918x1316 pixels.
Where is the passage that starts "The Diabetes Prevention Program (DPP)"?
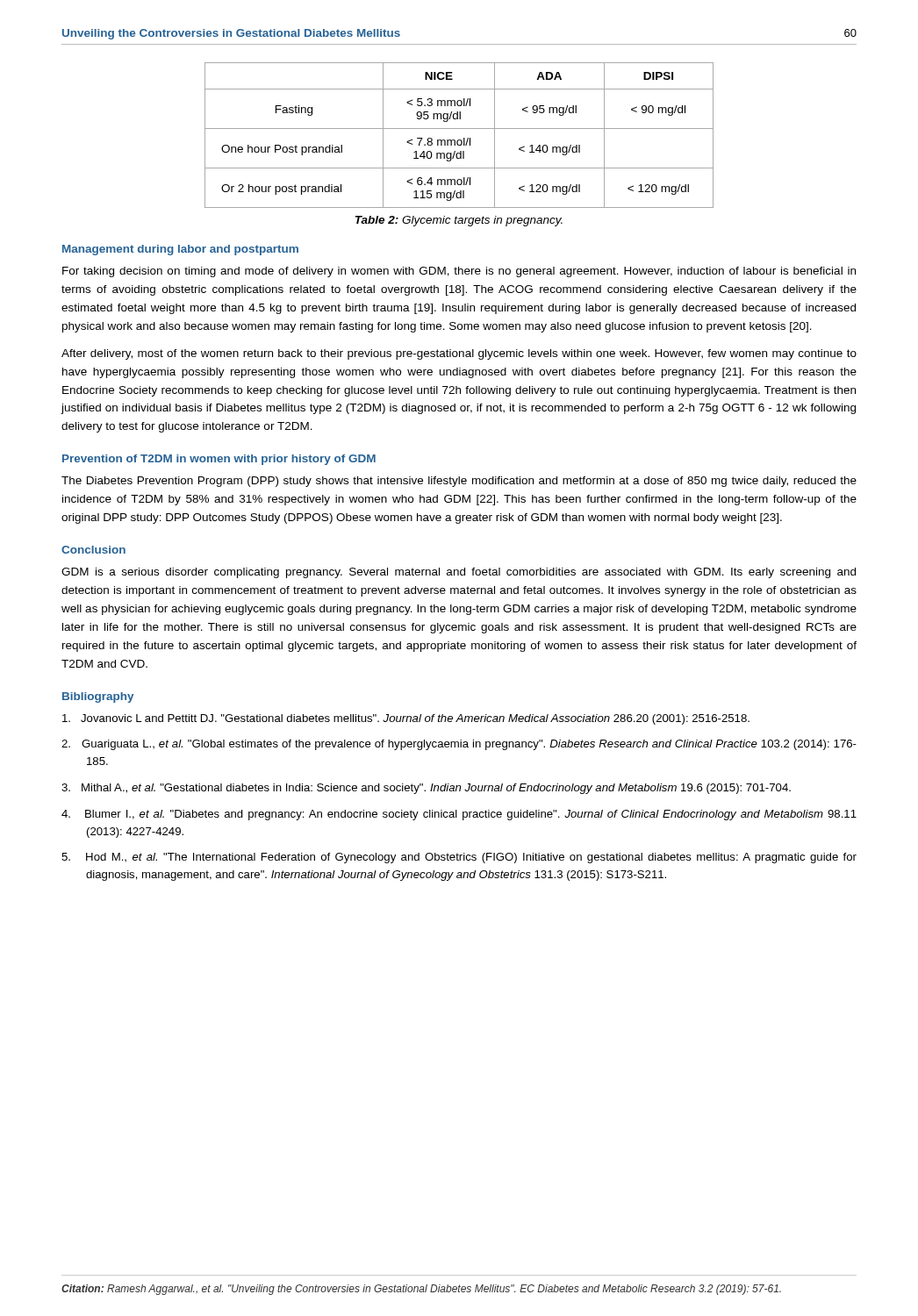coord(459,499)
